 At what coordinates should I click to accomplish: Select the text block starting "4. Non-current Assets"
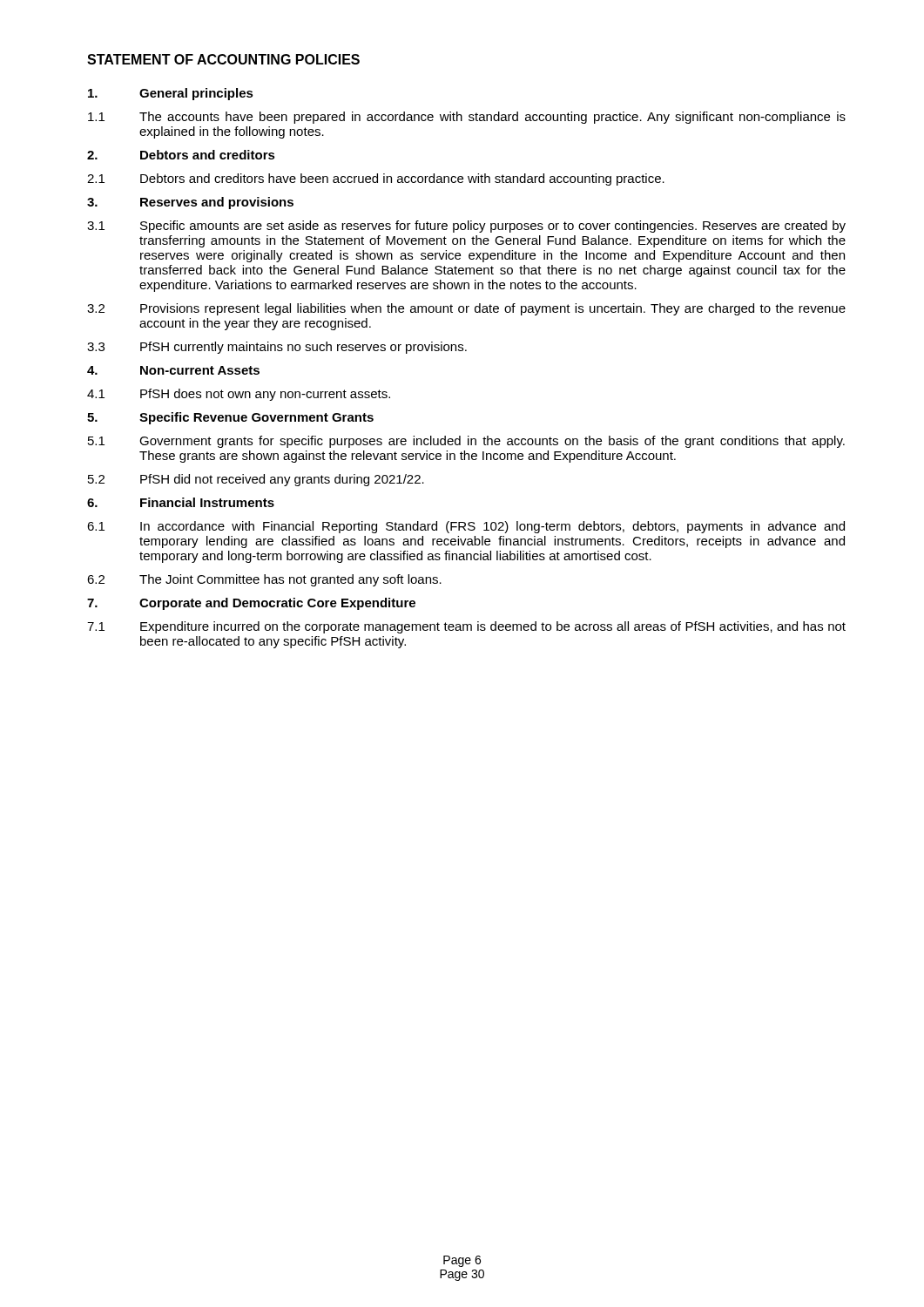[x=174, y=370]
